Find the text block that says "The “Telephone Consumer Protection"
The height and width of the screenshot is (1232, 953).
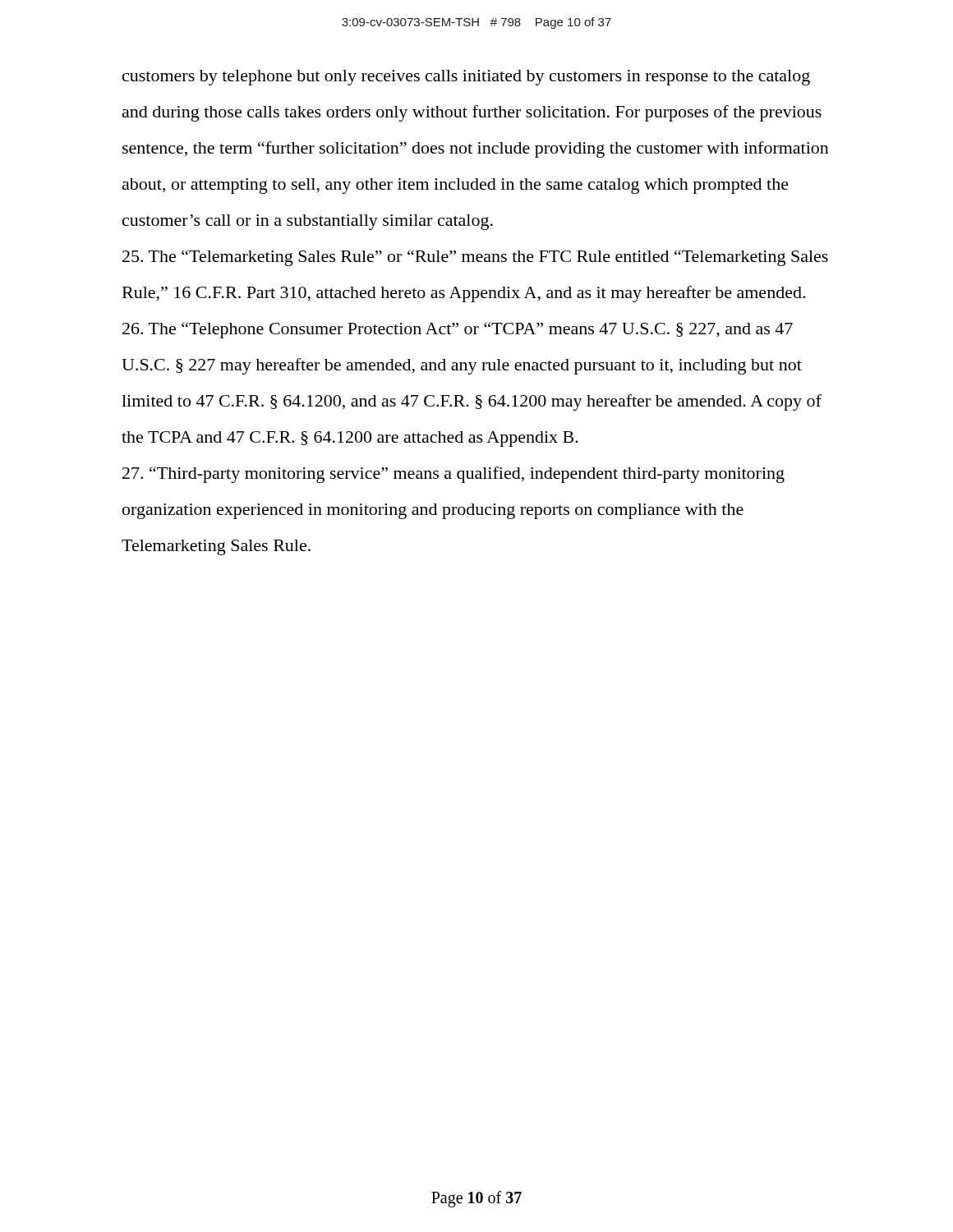point(472,382)
